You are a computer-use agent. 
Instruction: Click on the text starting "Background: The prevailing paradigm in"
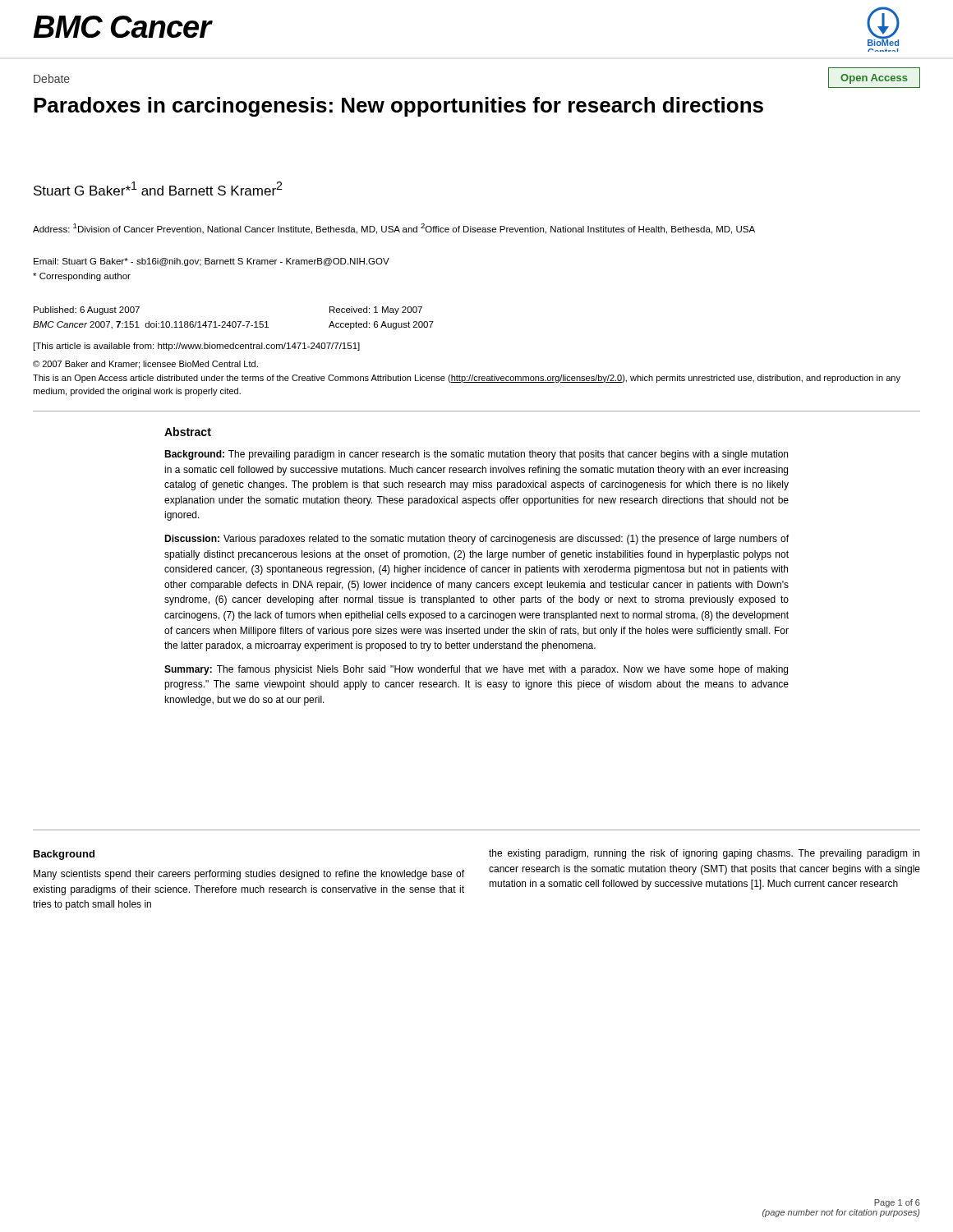pyautogui.click(x=476, y=577)
